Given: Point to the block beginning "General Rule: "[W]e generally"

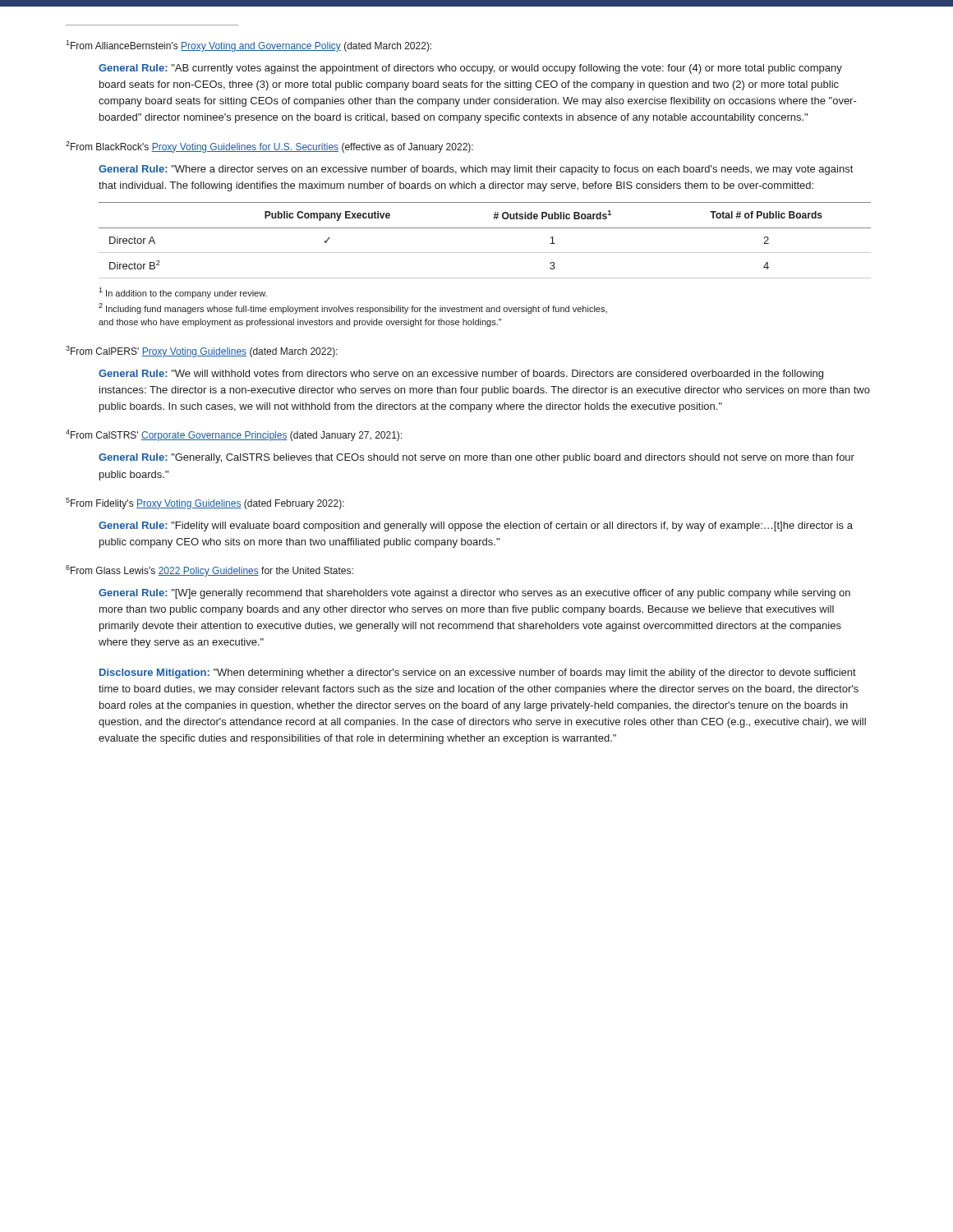Looking at the screenshot, I should 475,617.
